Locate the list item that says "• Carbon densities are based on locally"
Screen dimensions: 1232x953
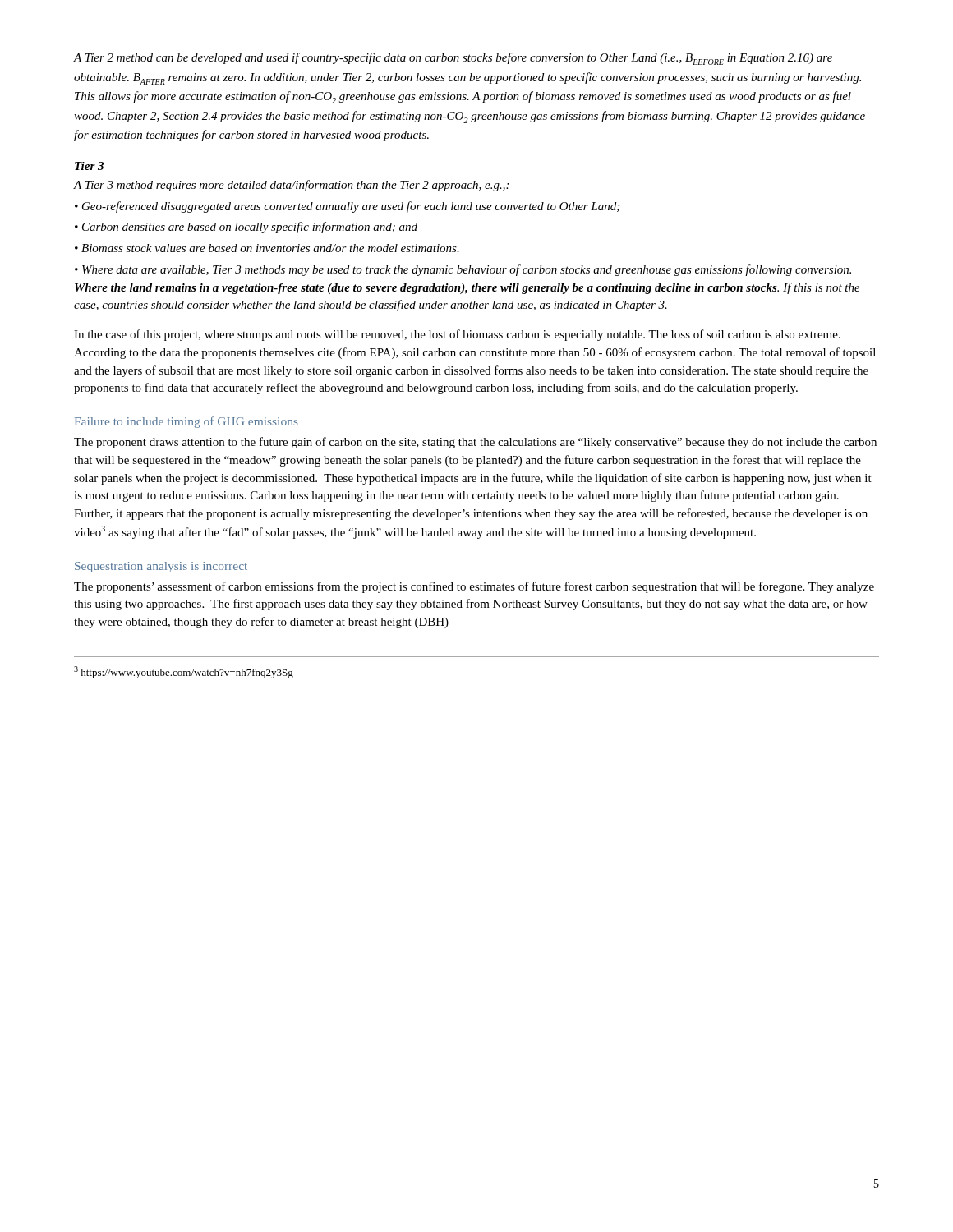coord(246,227)
